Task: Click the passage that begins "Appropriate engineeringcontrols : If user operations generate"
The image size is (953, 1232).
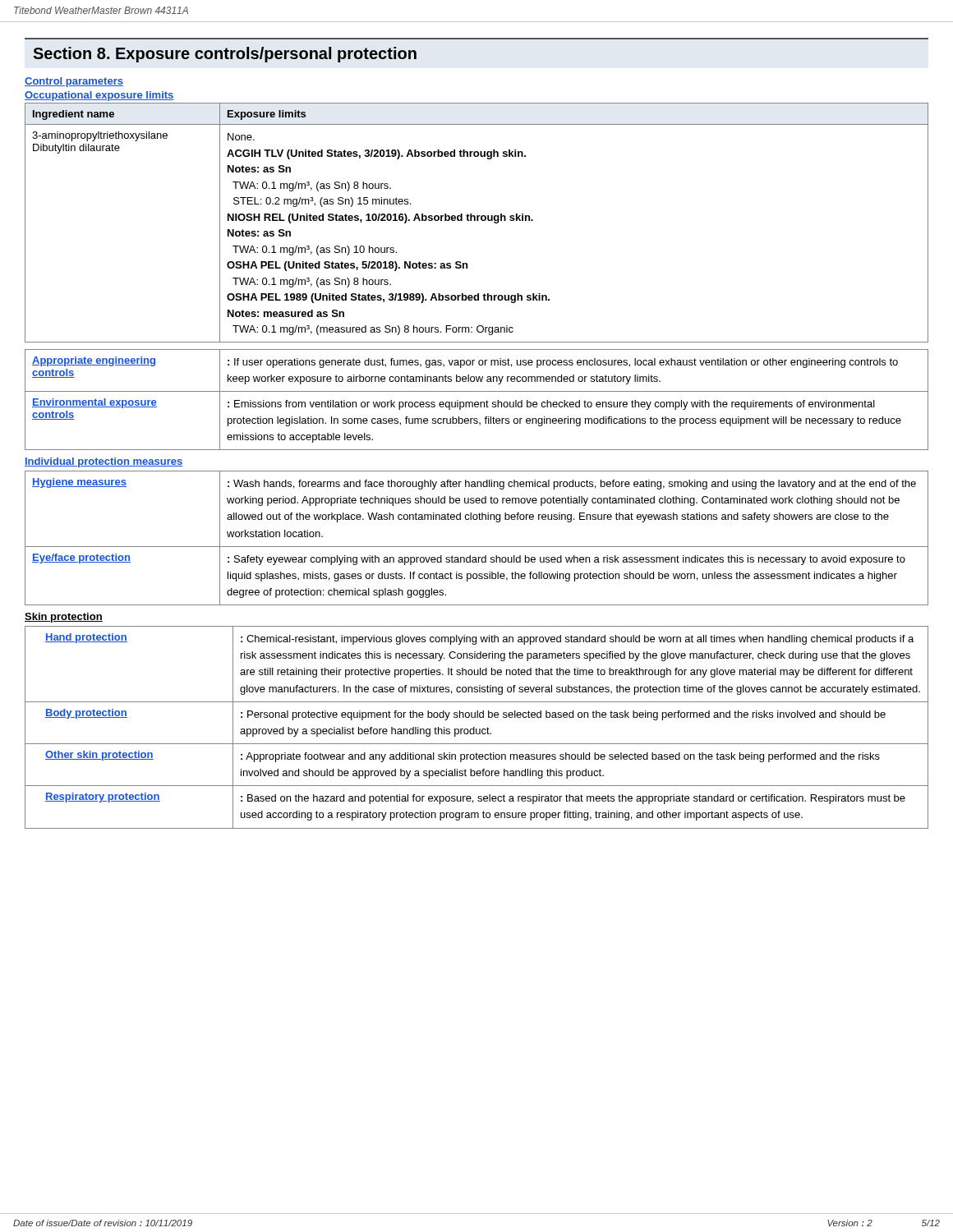Action: coord(476,370)
